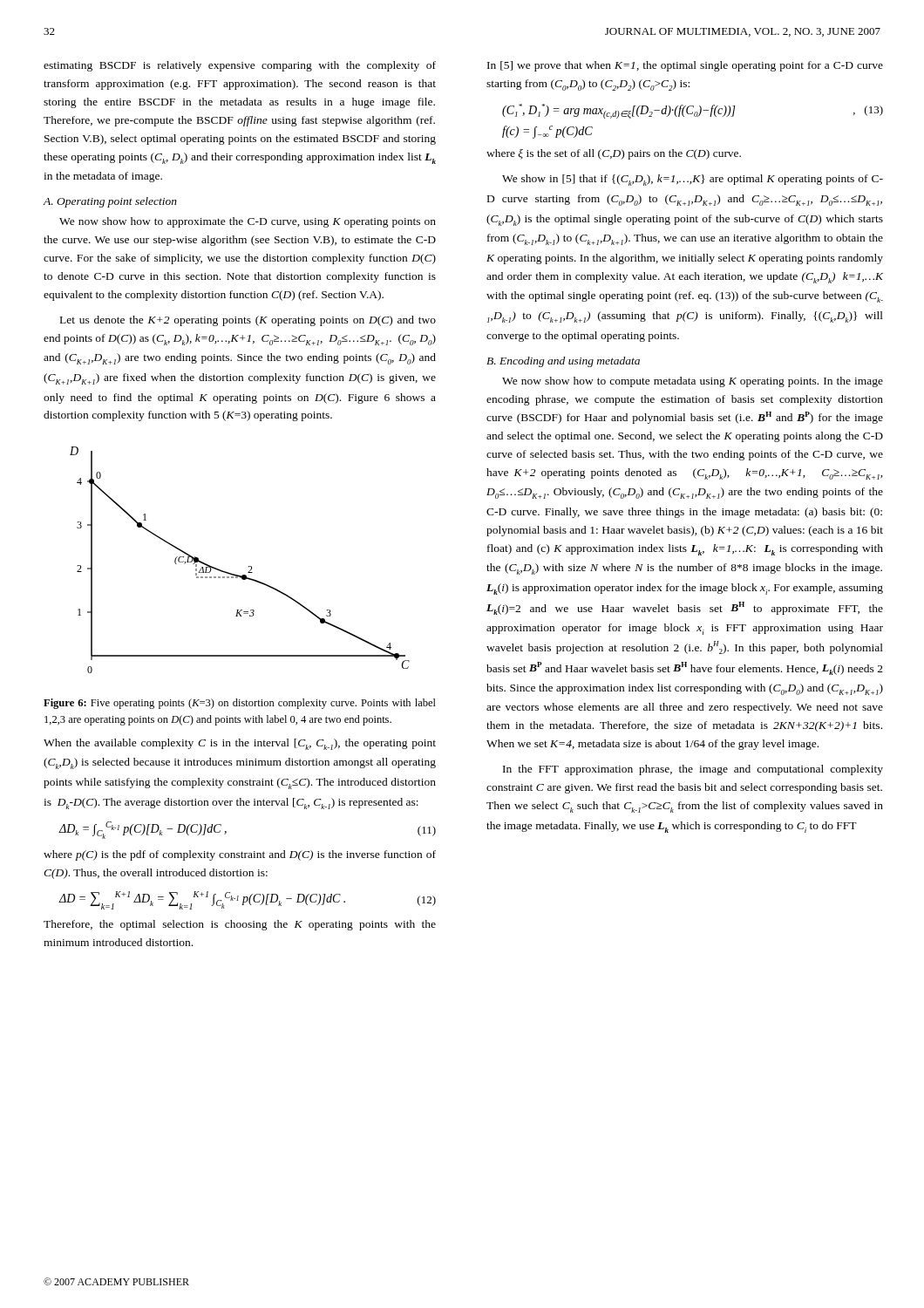This screenshot has width=924, height=1308.
Task: Navigate to the block starting "Therefore, the optimal selection is choosing the K"
Action: tap(240, 934)
